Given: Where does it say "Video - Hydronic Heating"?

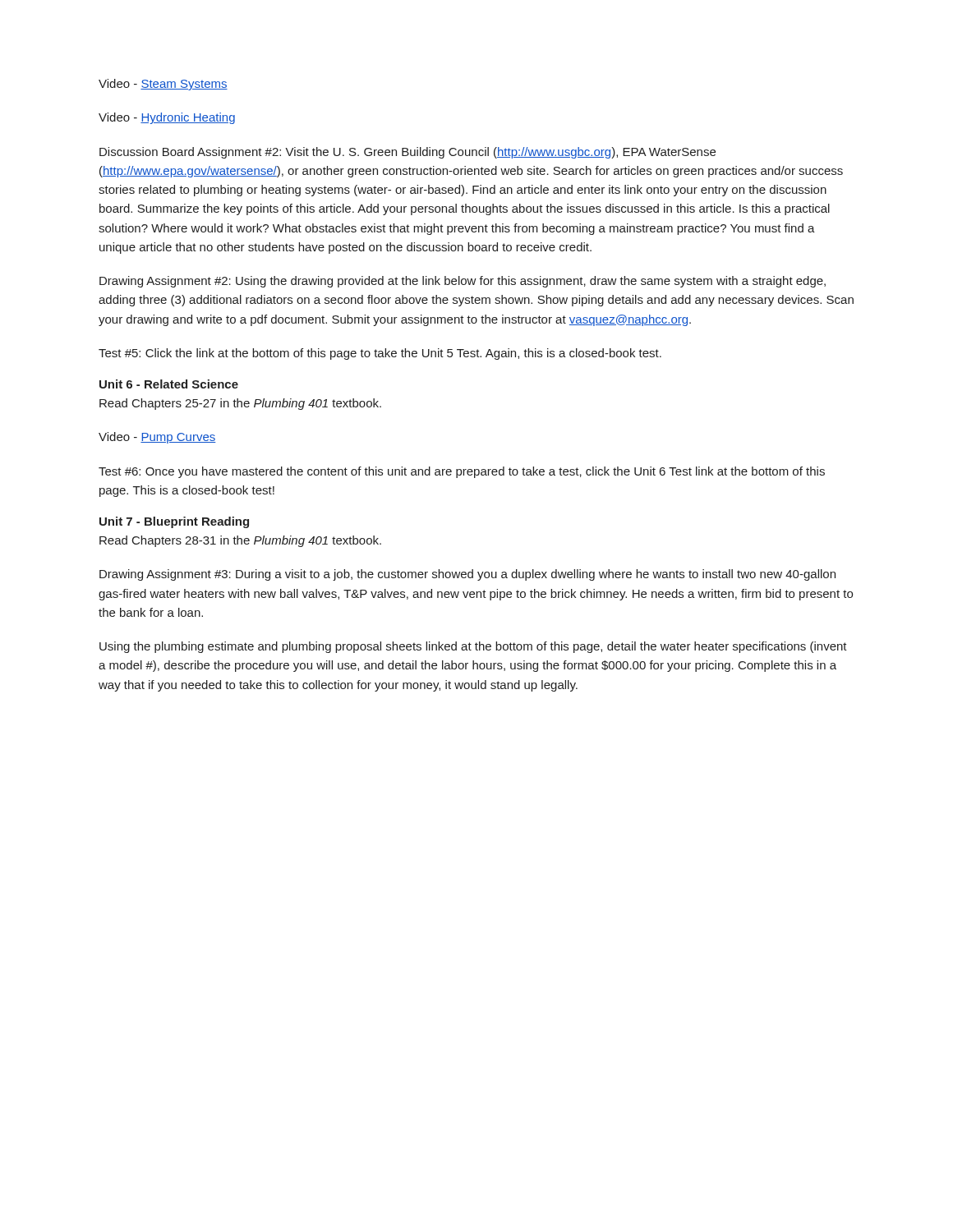Looking at the screenshot, I should [x=167, y=117].
